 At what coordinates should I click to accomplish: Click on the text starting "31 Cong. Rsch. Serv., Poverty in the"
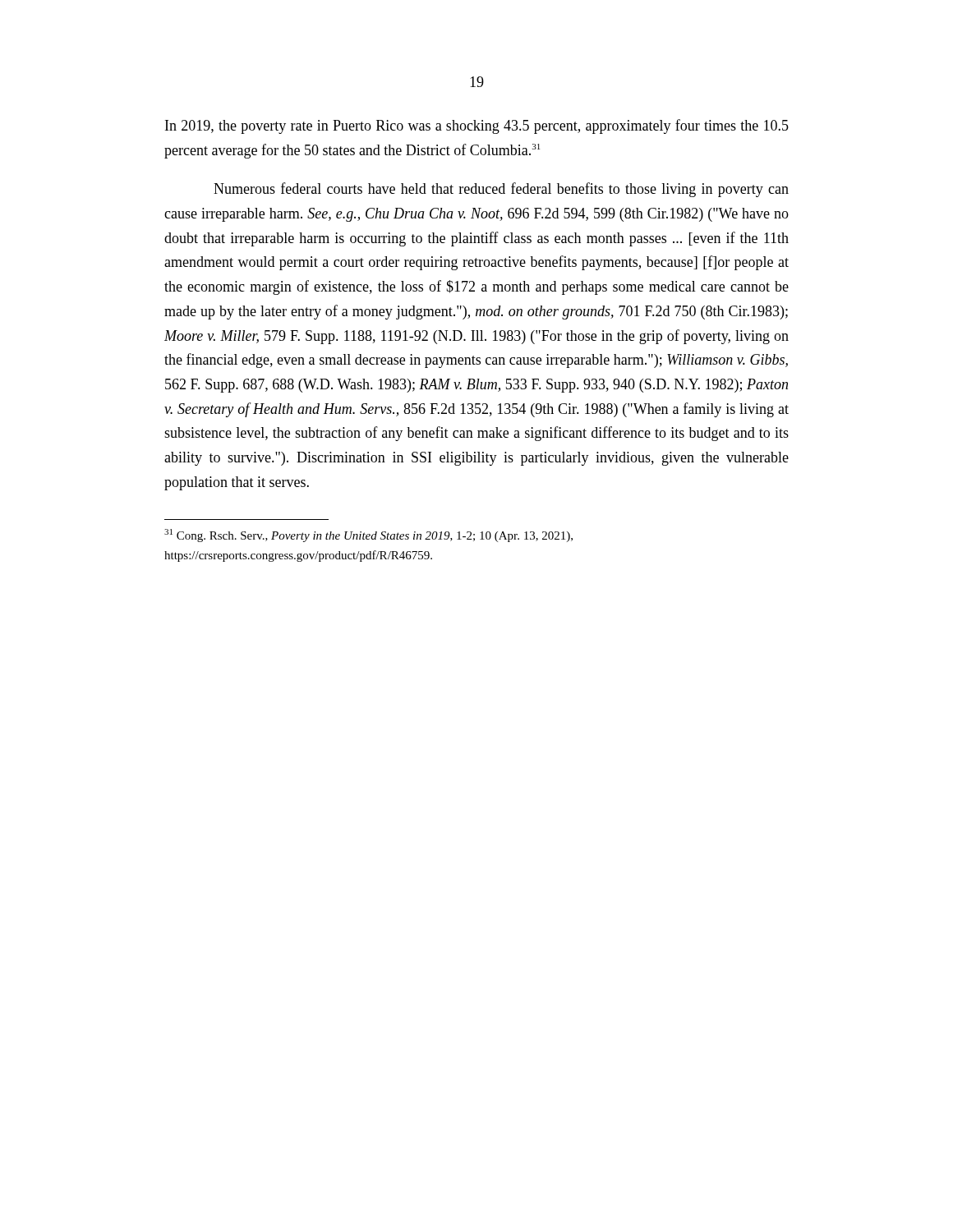(x=369, y=544)
